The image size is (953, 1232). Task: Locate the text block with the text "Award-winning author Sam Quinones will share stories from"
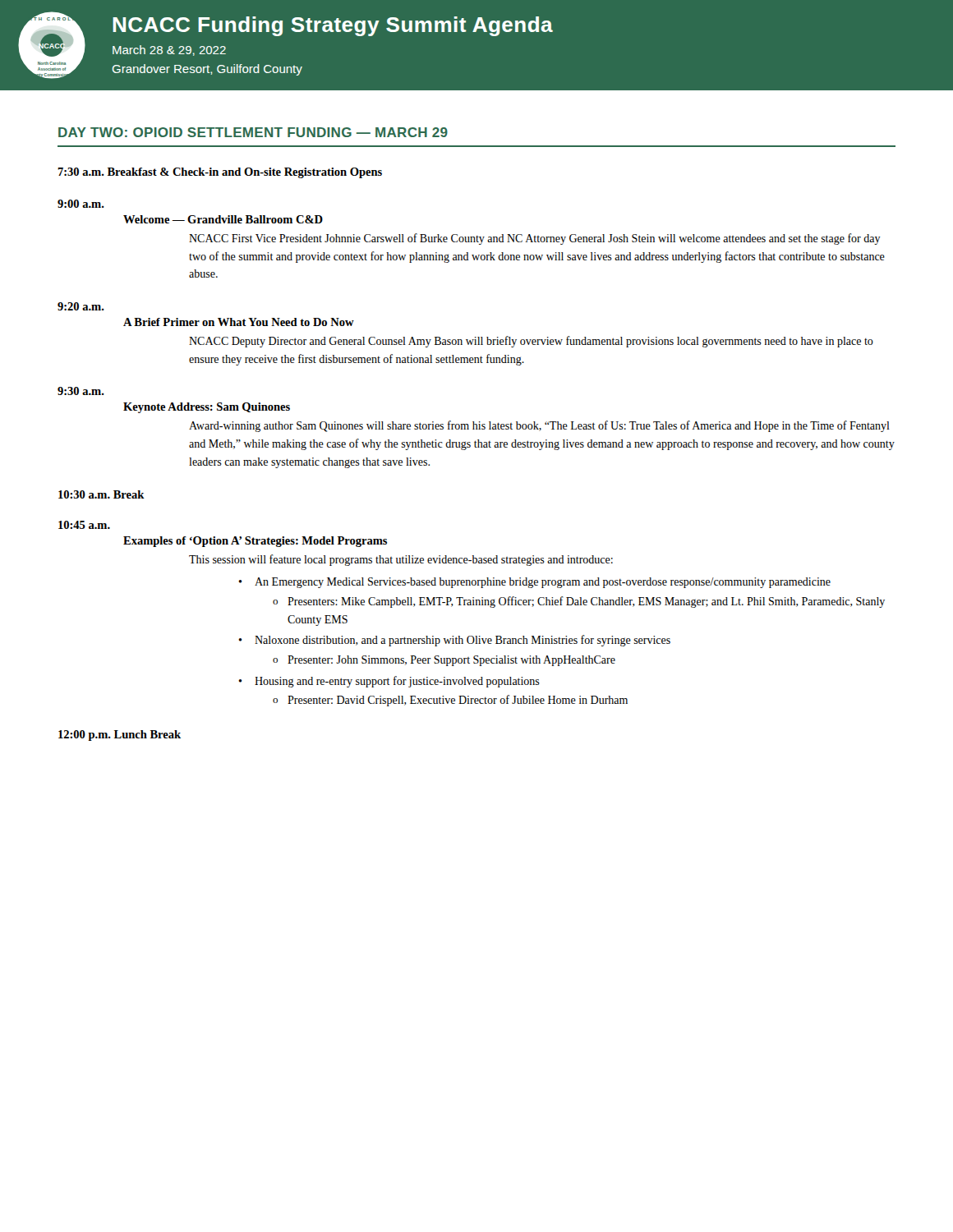[x=542, y=444]
